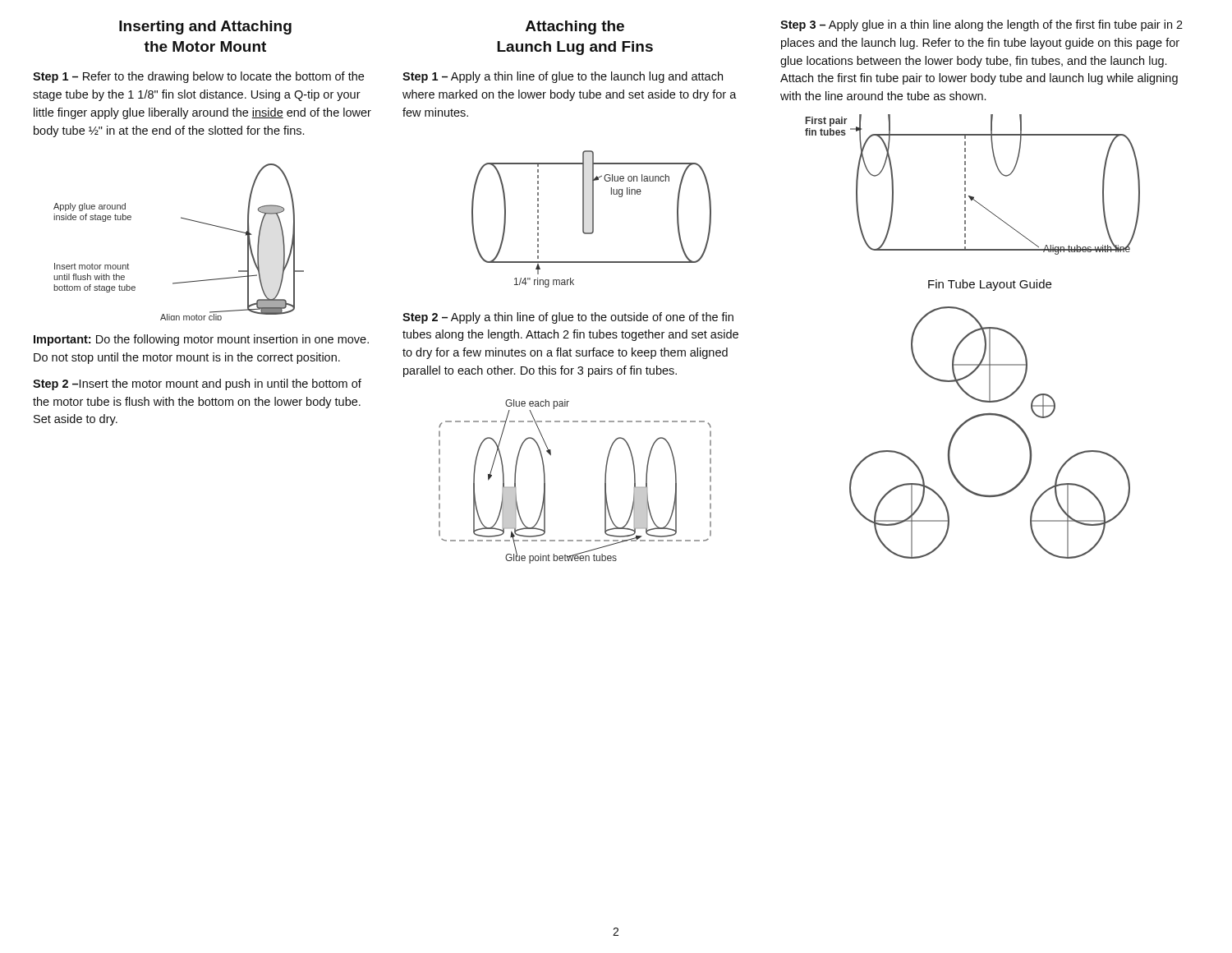1232x953 pixels.
Task: Find the passage starting "Inserting and Attachingthe Motor Mount"
Action: (205, 36)
